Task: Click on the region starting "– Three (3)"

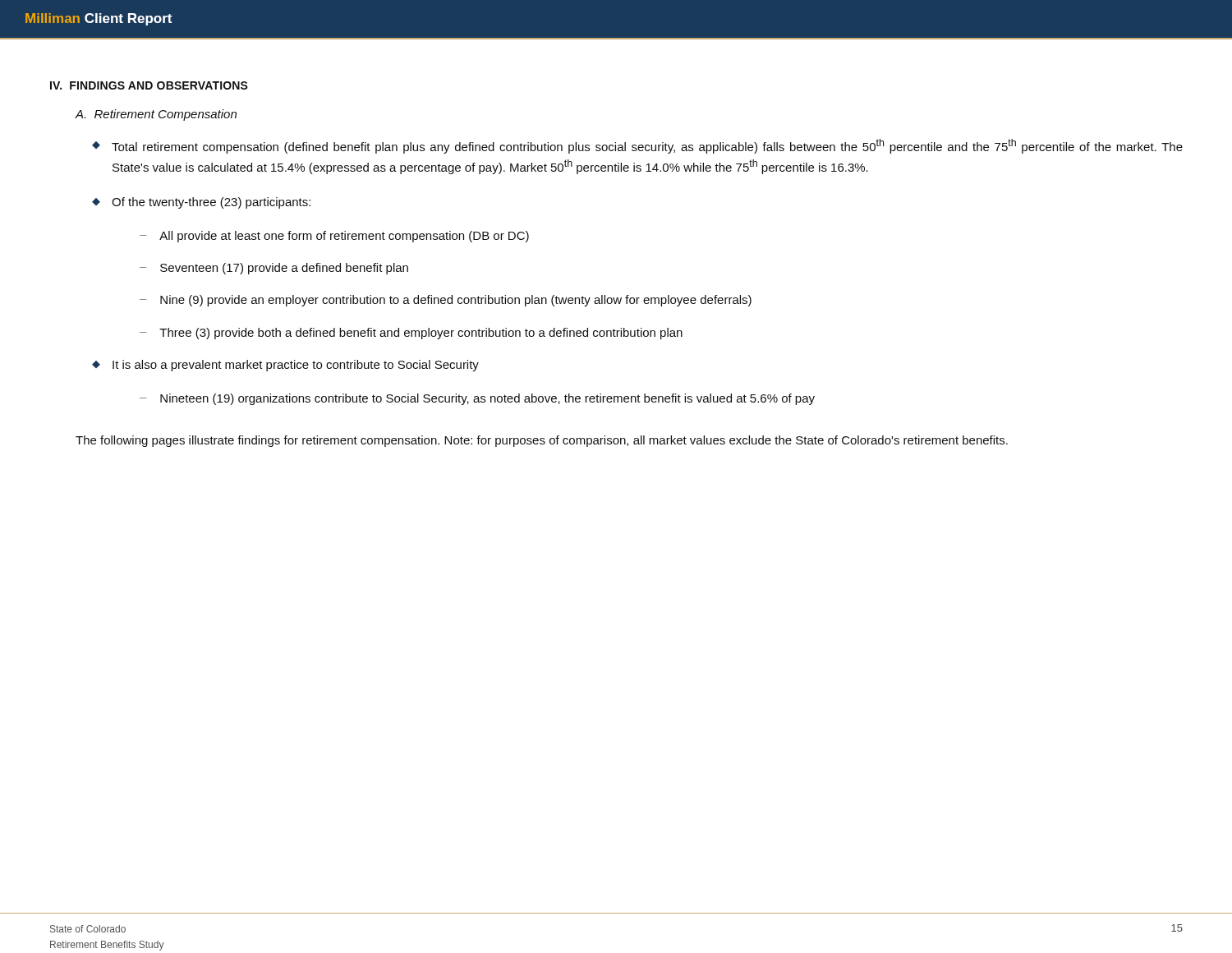Action: (x=661, y=332)
